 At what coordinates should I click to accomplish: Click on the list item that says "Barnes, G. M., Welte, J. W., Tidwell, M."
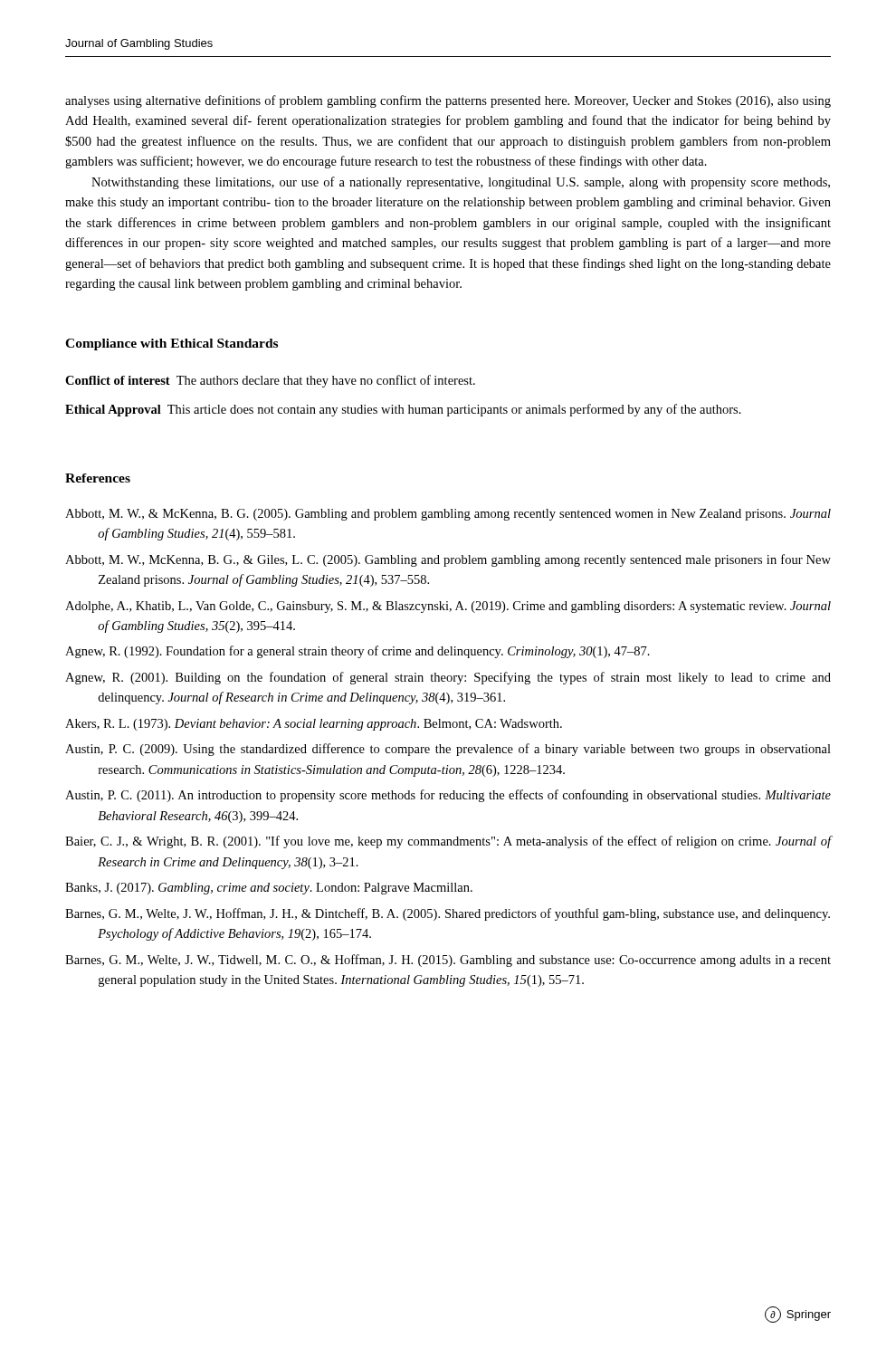[x=448, y=969]
